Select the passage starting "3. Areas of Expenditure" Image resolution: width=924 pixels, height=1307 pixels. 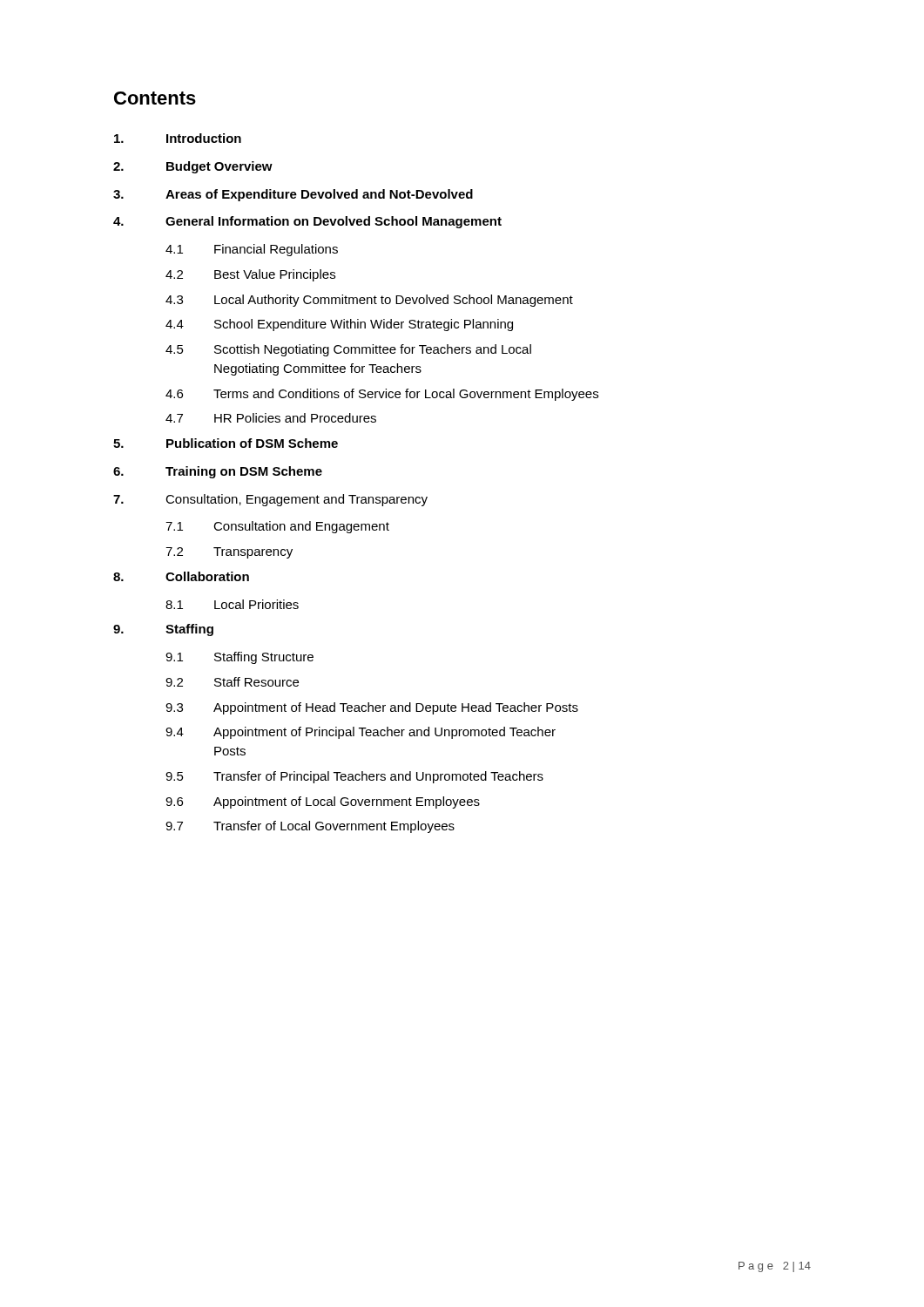462,194
